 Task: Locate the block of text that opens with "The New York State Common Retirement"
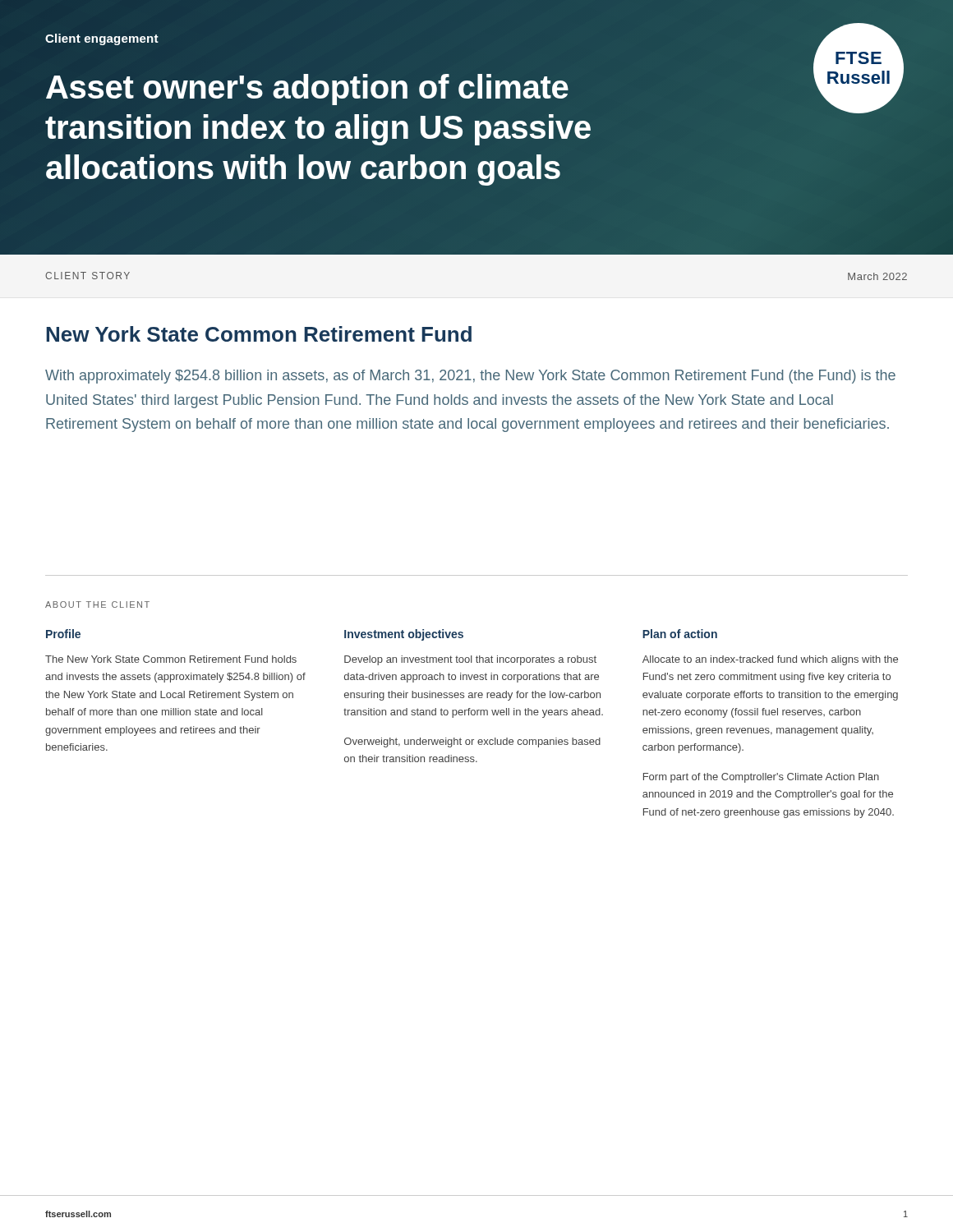tap(175, 703)
